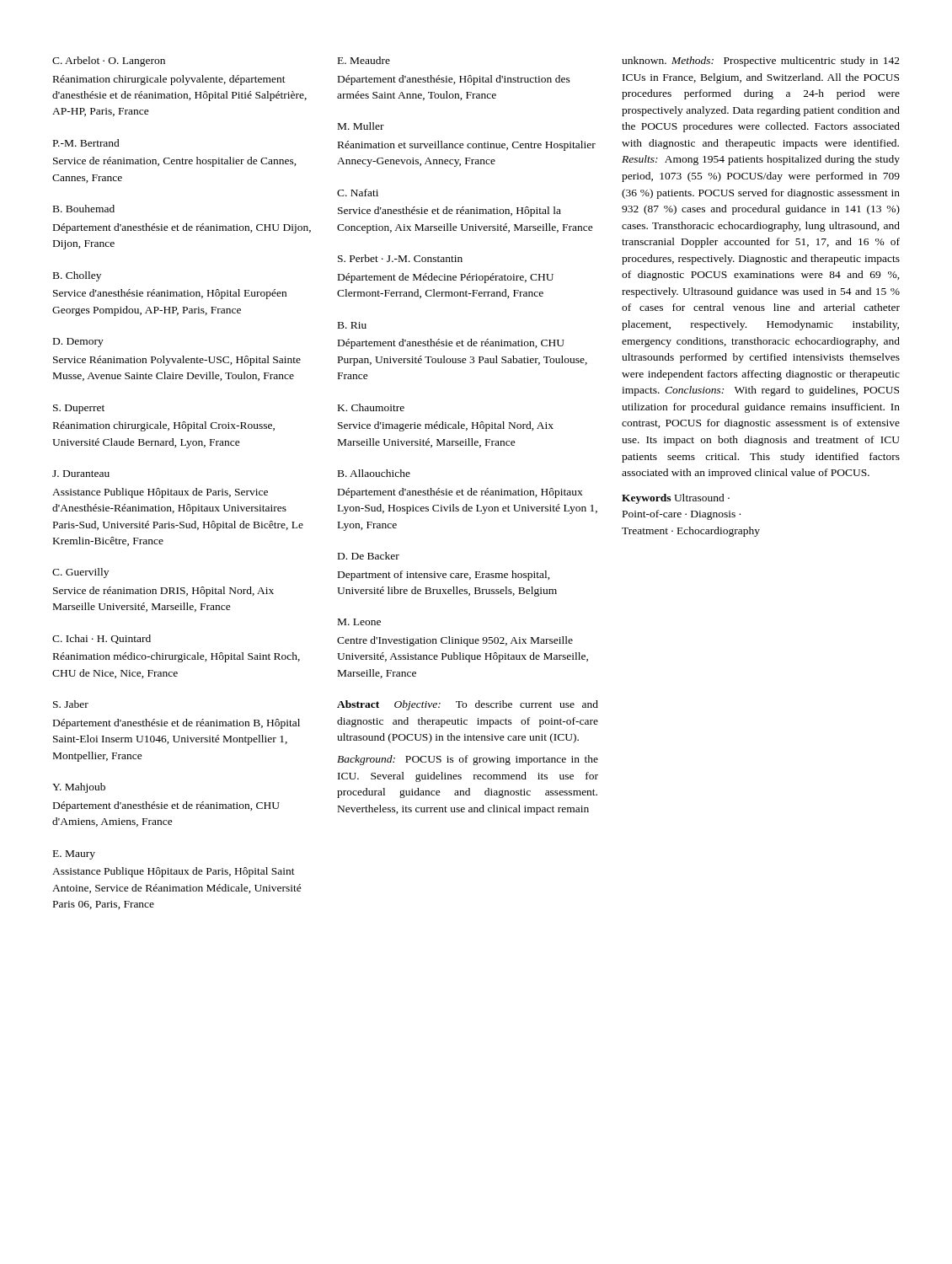This screenshot has width=952, height=1264.
Task: Where is the passage that starts "E. Maury Assistance Publique"?
Action: 183,878
